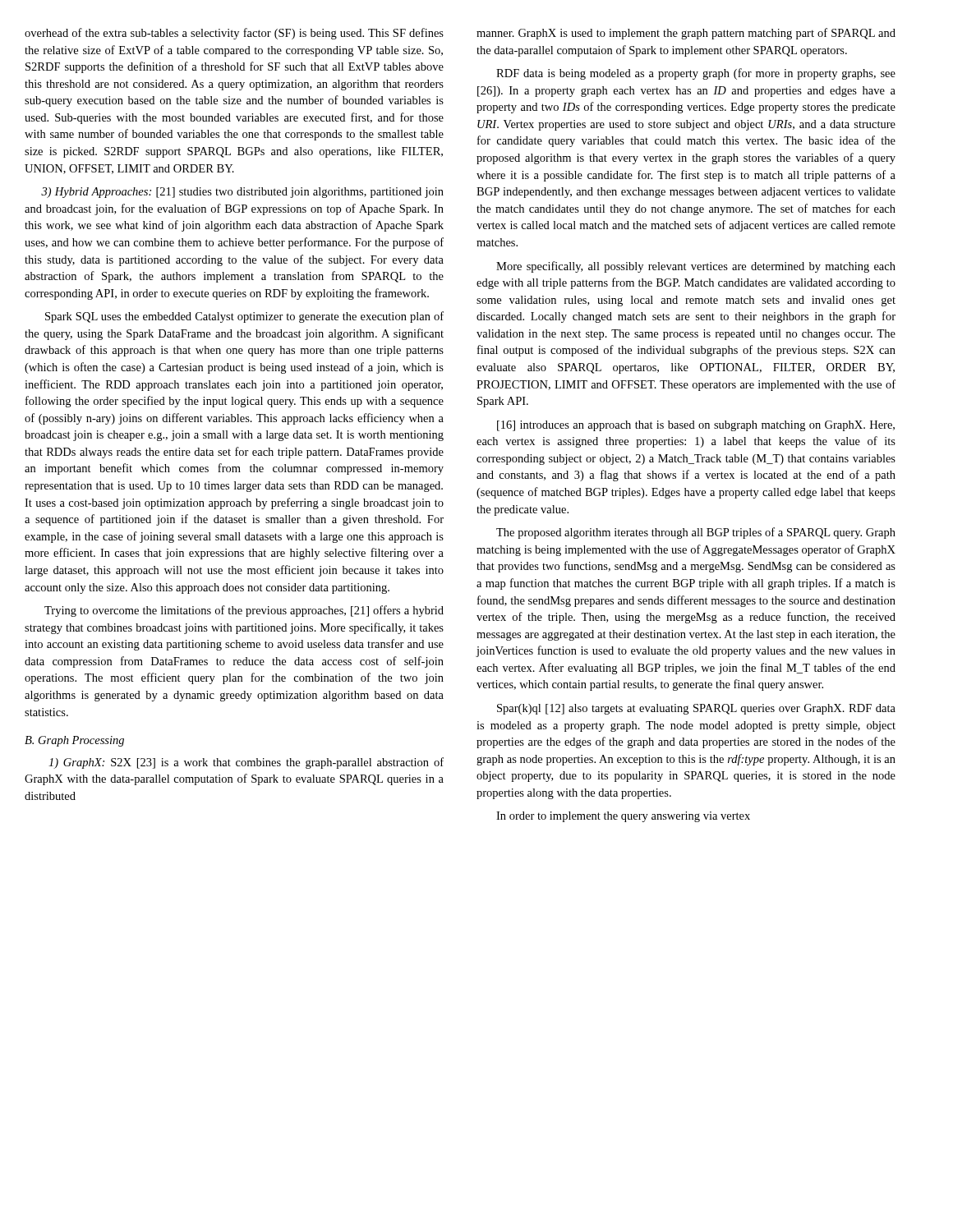Select the text block with the text "manner. GraphX is used to implement"
This screenshot has width=953, height=1232.
pyautogui.click(x=686, y=42)
